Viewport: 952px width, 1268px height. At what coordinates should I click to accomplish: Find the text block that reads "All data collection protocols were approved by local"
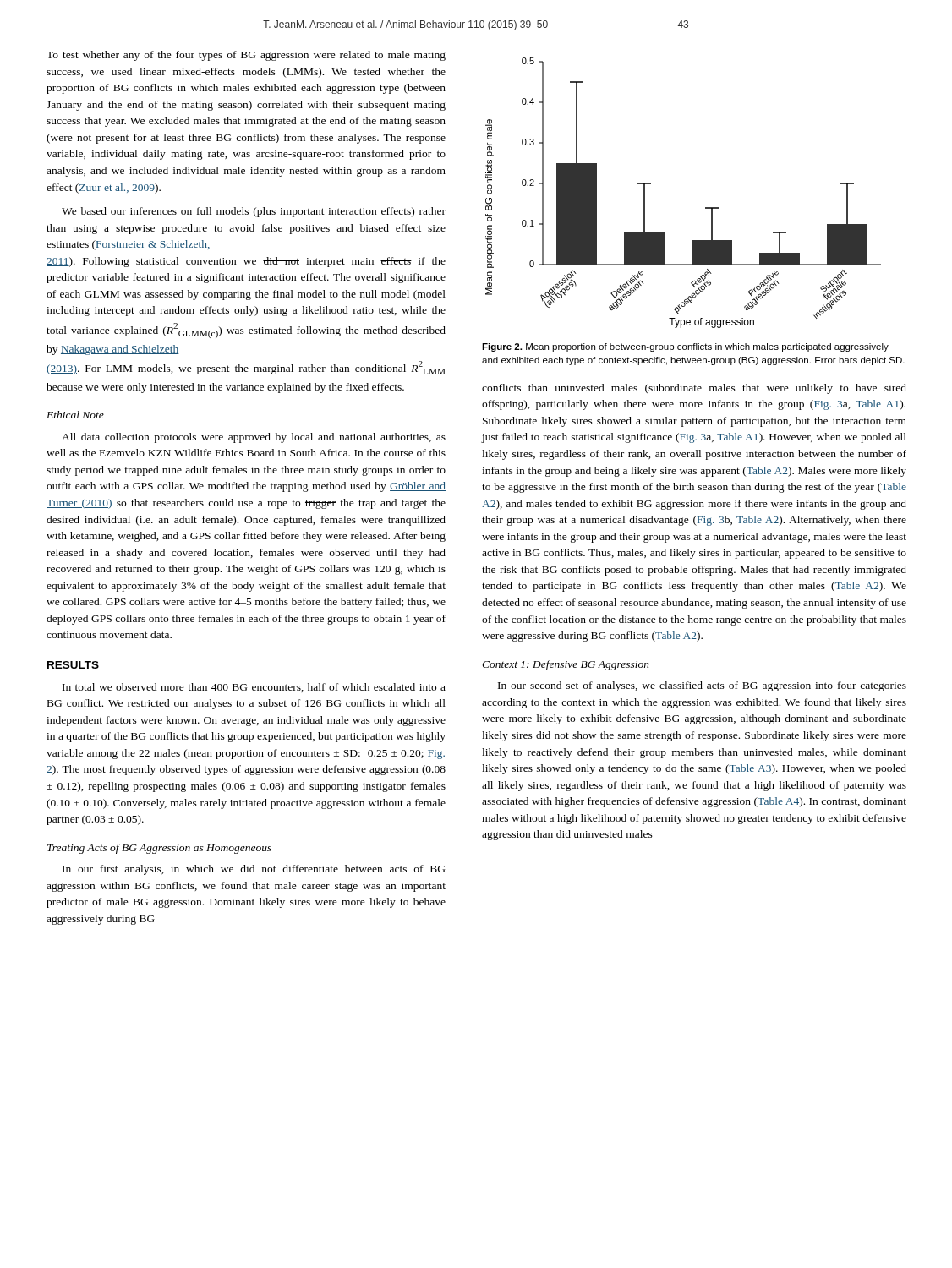246,536
